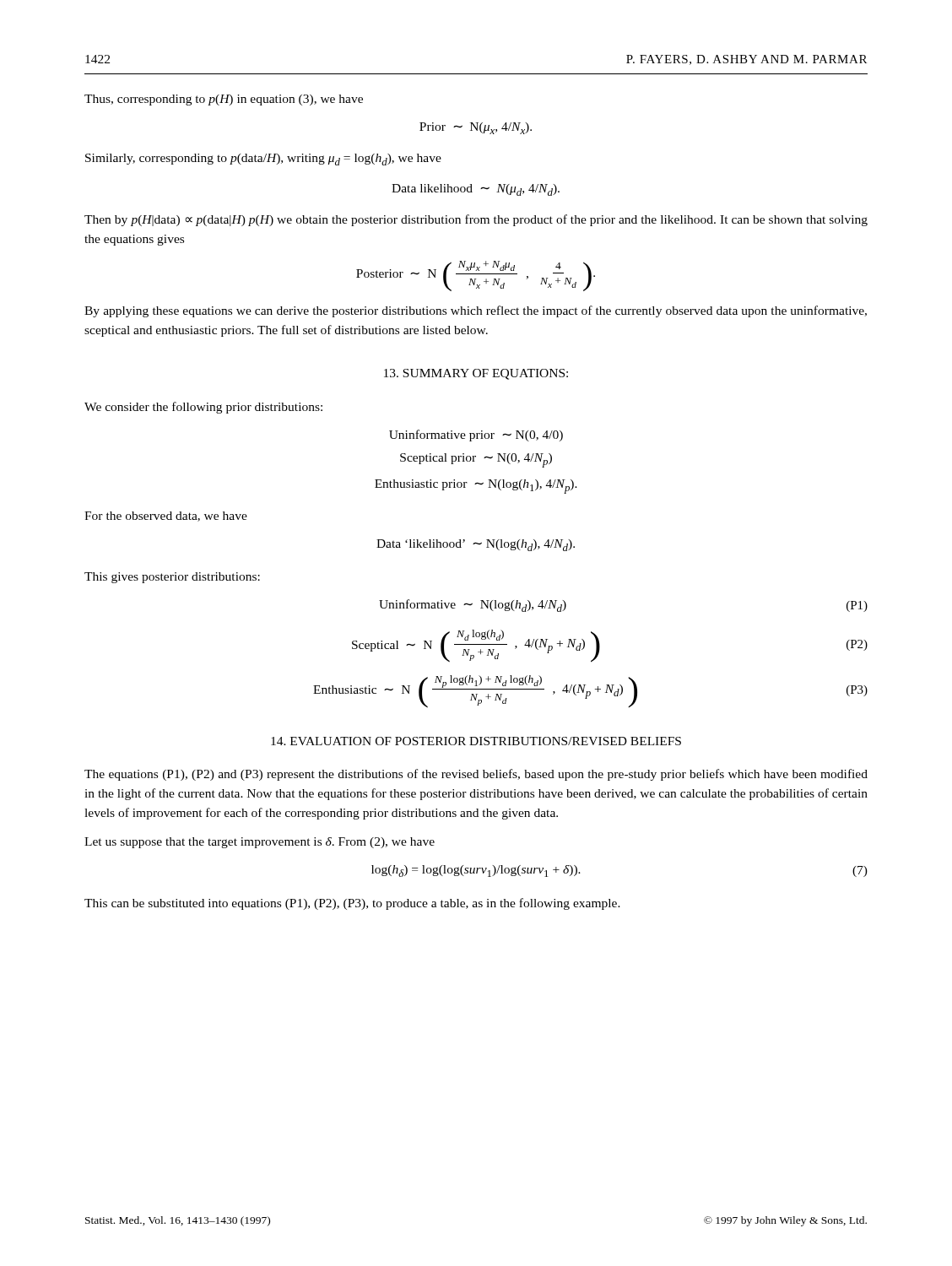
Task: Locate the formula with the text "Enthusiastic ∼ N ( Np log(h1) + Nd"
Action: (x=515, y=689)
